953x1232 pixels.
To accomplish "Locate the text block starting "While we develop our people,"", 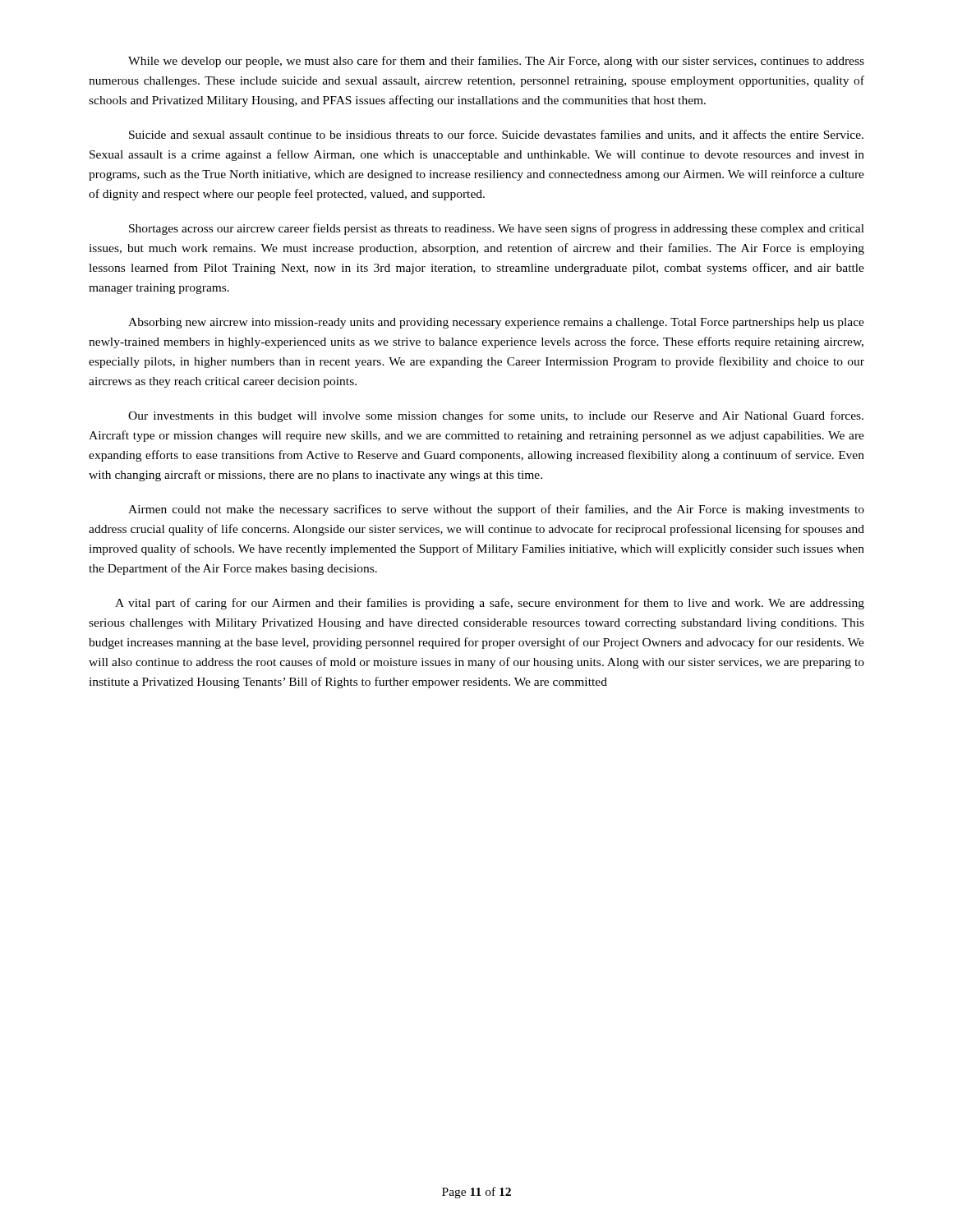I will tap(476, 81).
